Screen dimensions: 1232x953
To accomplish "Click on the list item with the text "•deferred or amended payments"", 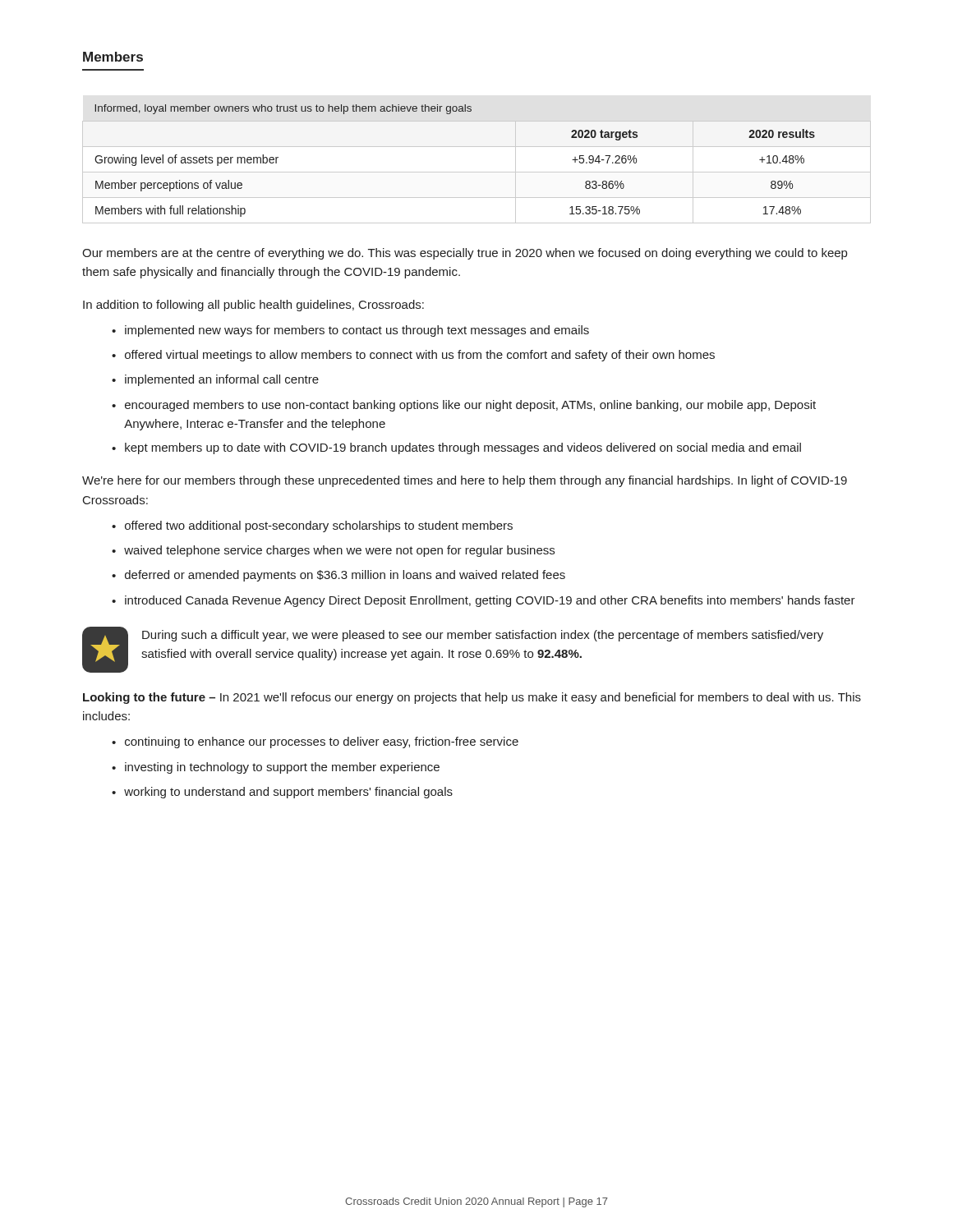I will point(339,575).
